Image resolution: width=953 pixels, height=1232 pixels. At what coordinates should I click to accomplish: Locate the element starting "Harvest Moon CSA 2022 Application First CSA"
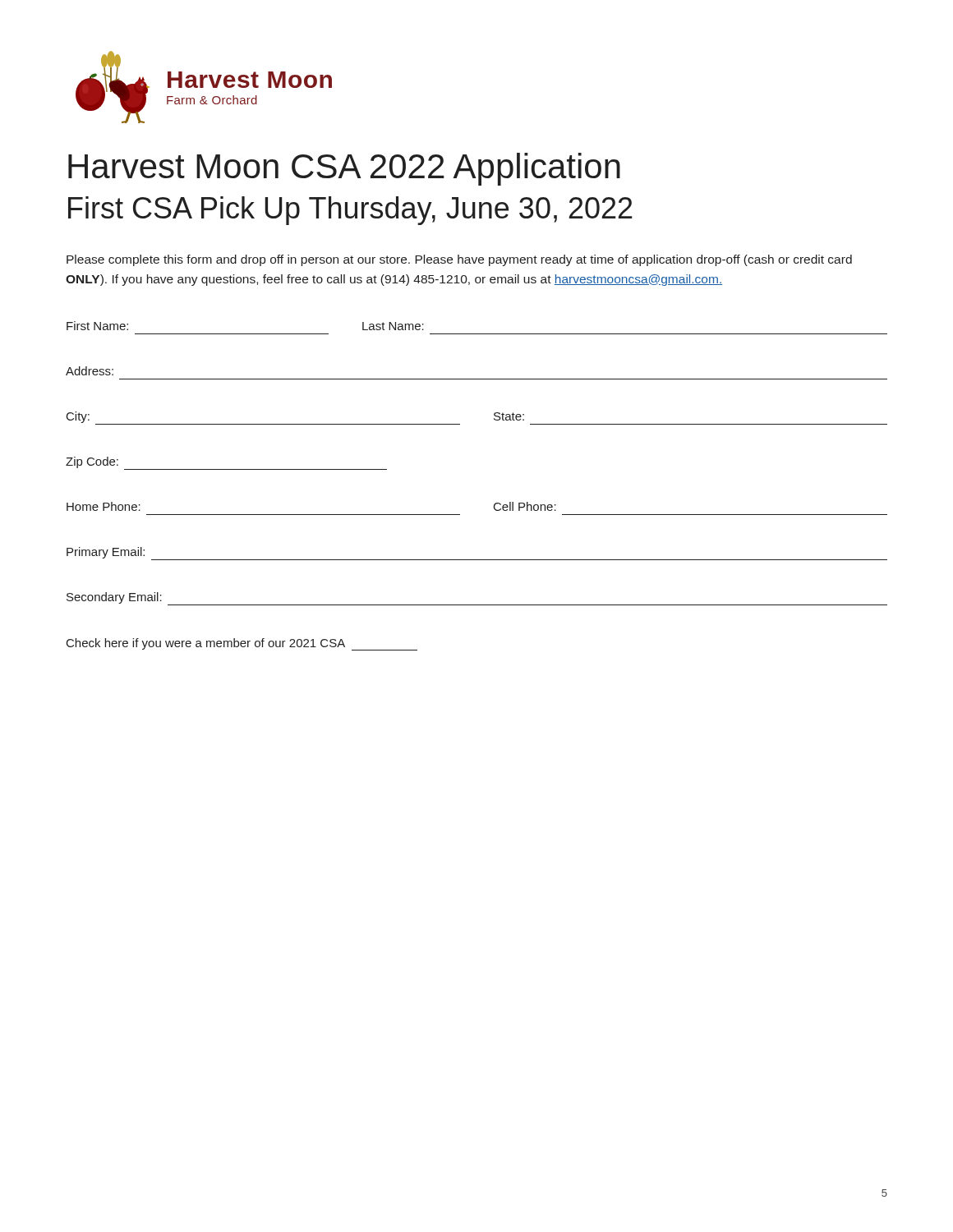tap(476, 186)
